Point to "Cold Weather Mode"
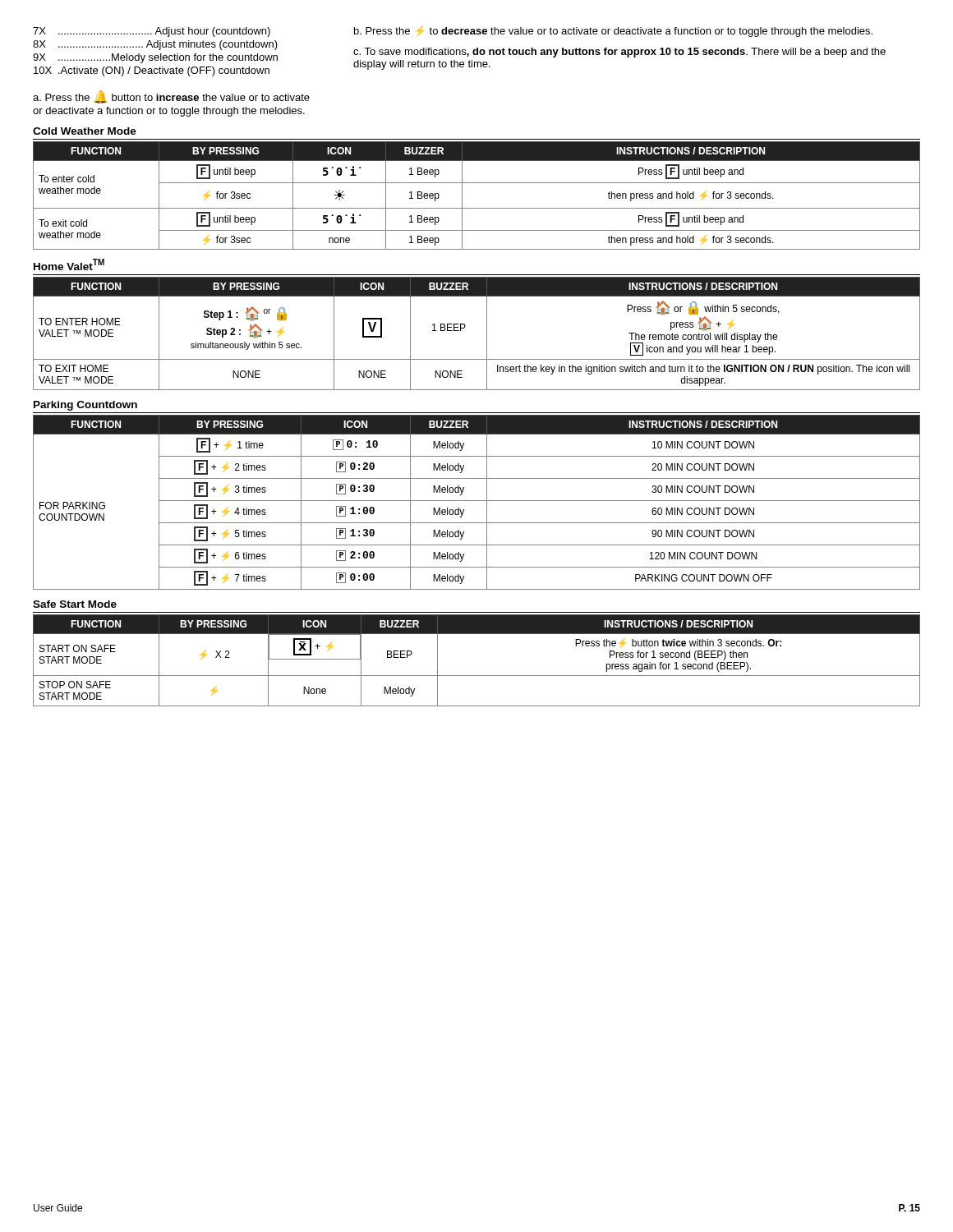Viewport: 953px width, 1232px height. pyautogui.click(x=85, y=131)
